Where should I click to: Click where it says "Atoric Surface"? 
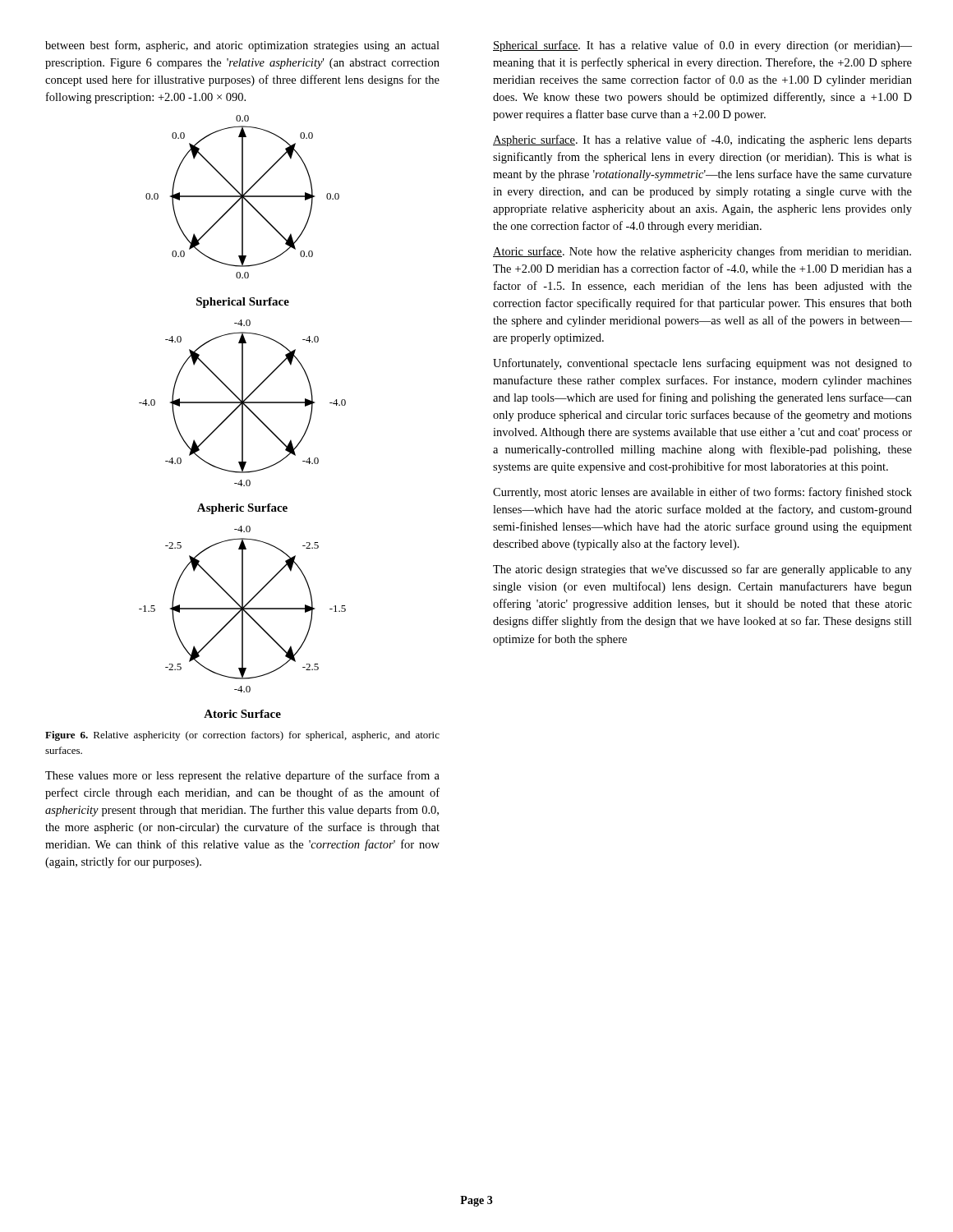pyautogui.click(x=242, y=713)
